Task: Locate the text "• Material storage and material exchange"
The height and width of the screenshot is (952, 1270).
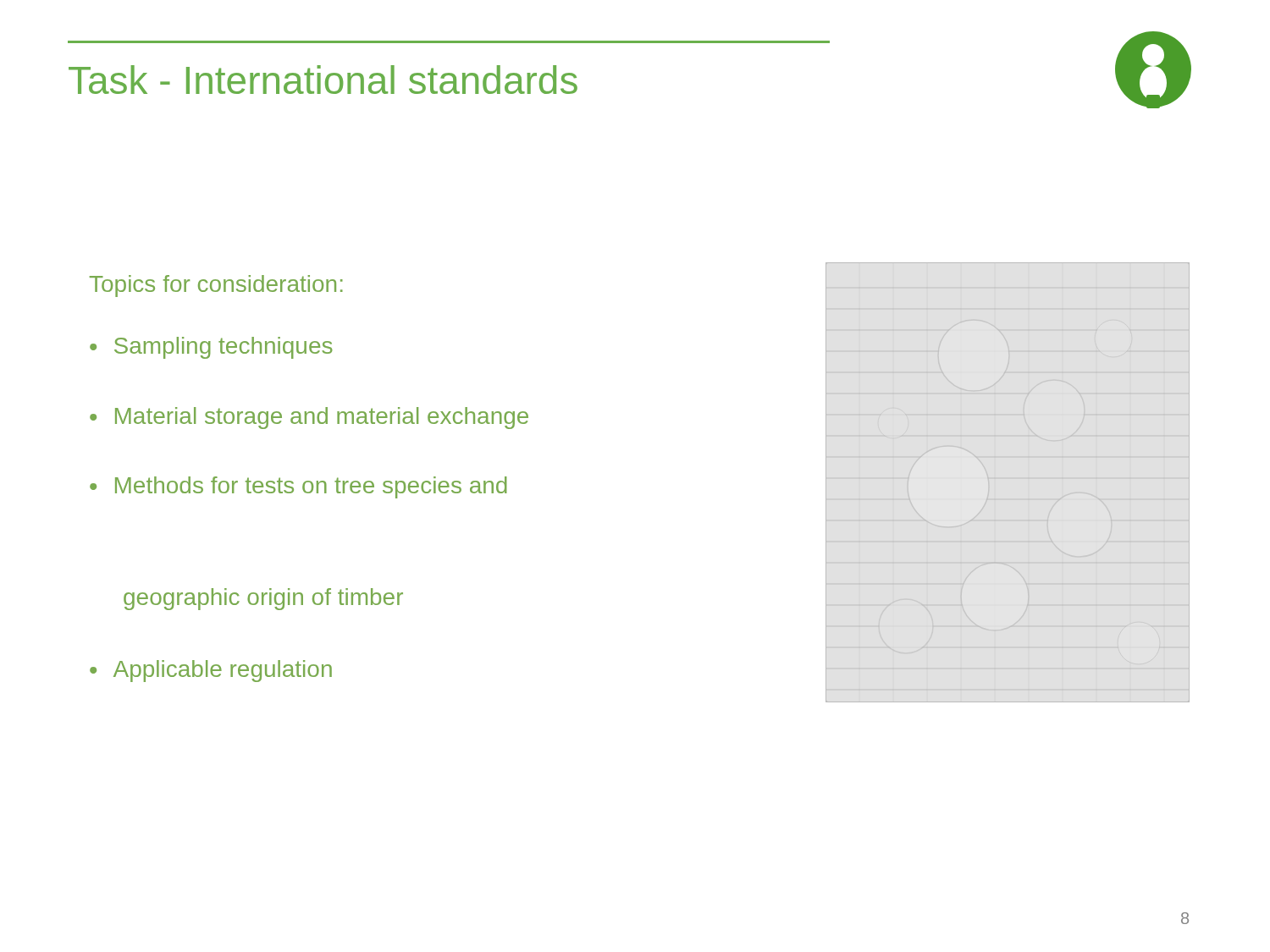Action: 309,417
